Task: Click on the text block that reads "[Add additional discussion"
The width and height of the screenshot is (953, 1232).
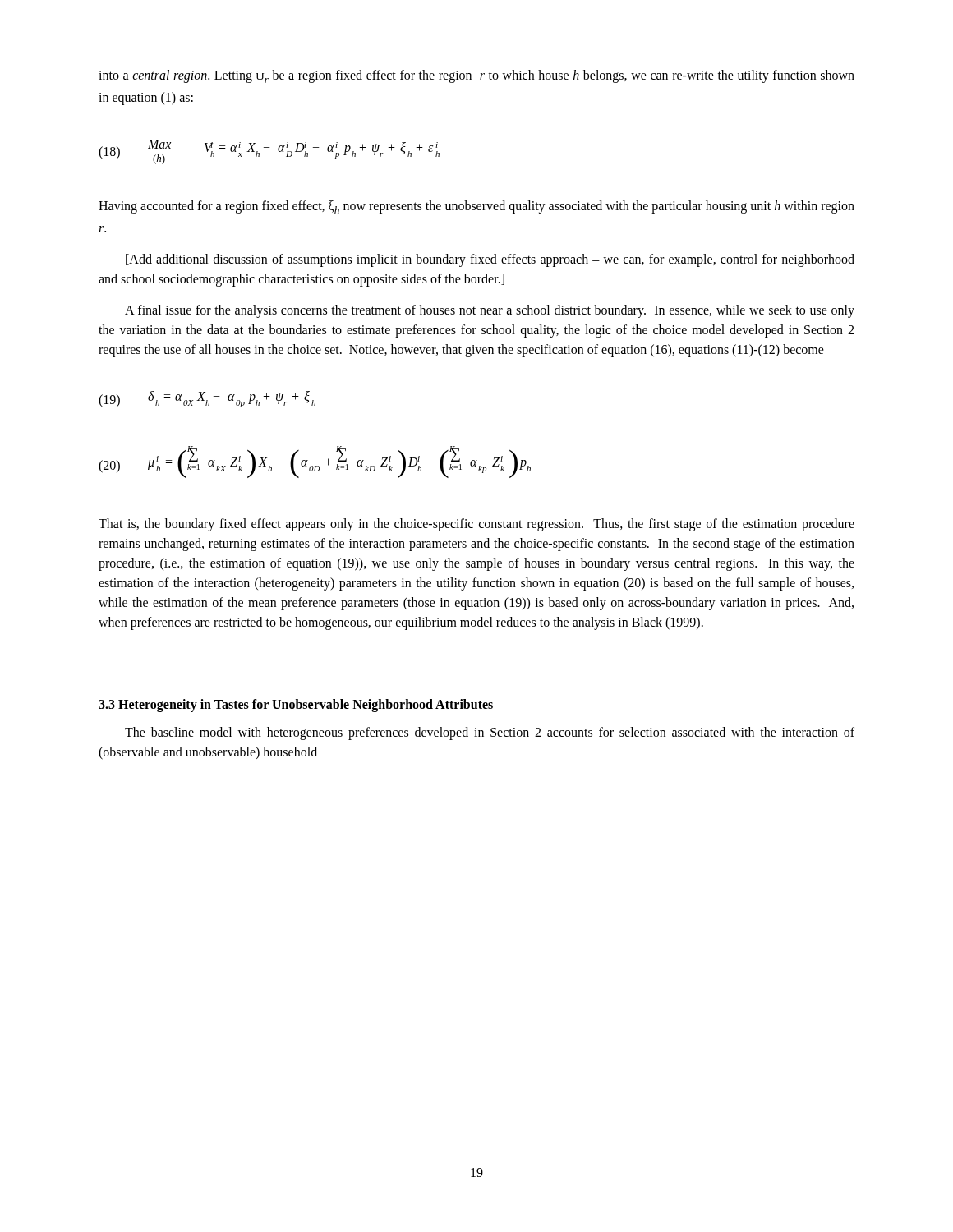Action: coord(476,269)
